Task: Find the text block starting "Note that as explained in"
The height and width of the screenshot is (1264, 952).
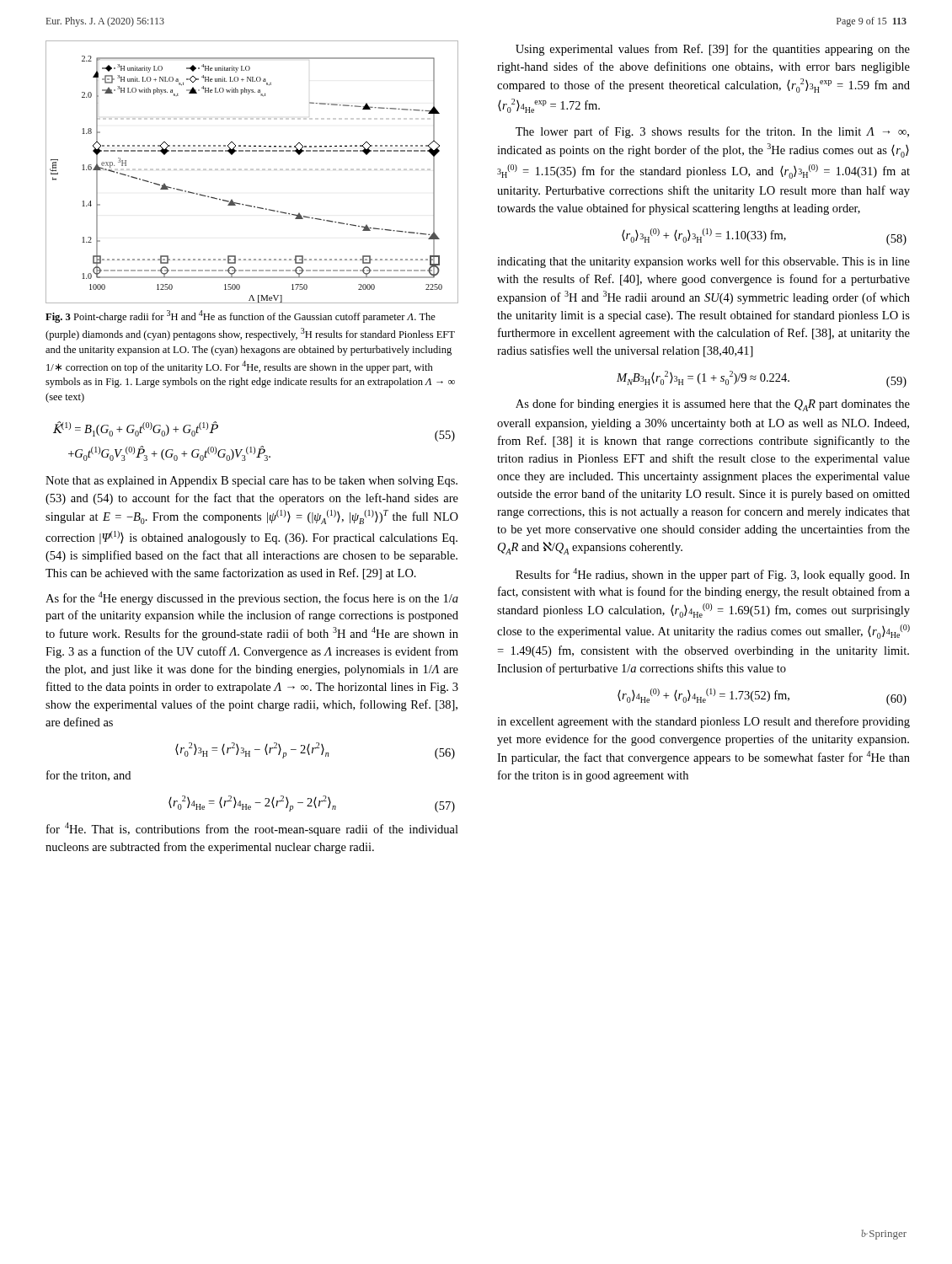Action: (x=252, y=602)
